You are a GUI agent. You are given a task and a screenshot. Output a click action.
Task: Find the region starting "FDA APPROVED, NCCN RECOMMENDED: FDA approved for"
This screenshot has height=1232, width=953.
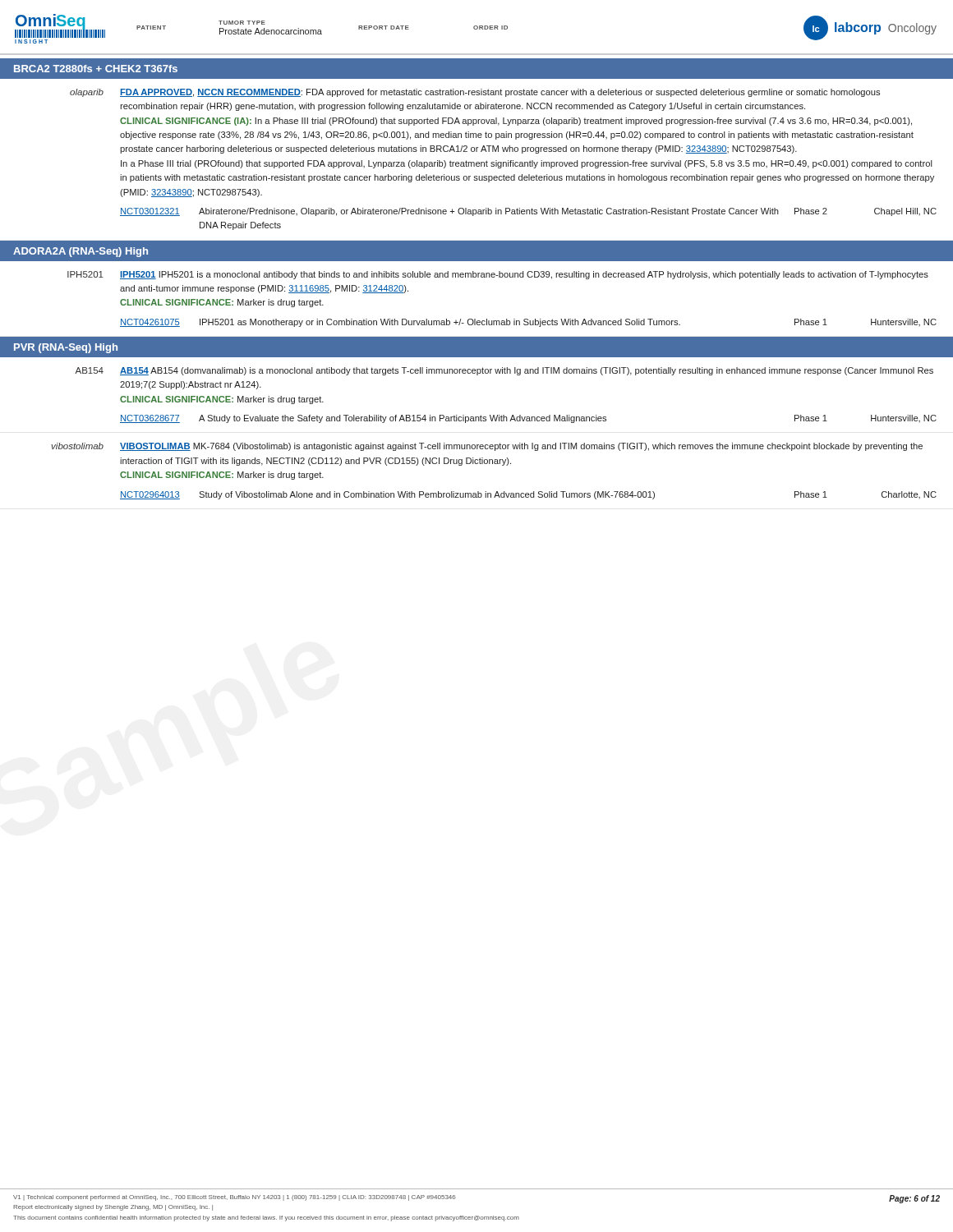pos(528,160)
